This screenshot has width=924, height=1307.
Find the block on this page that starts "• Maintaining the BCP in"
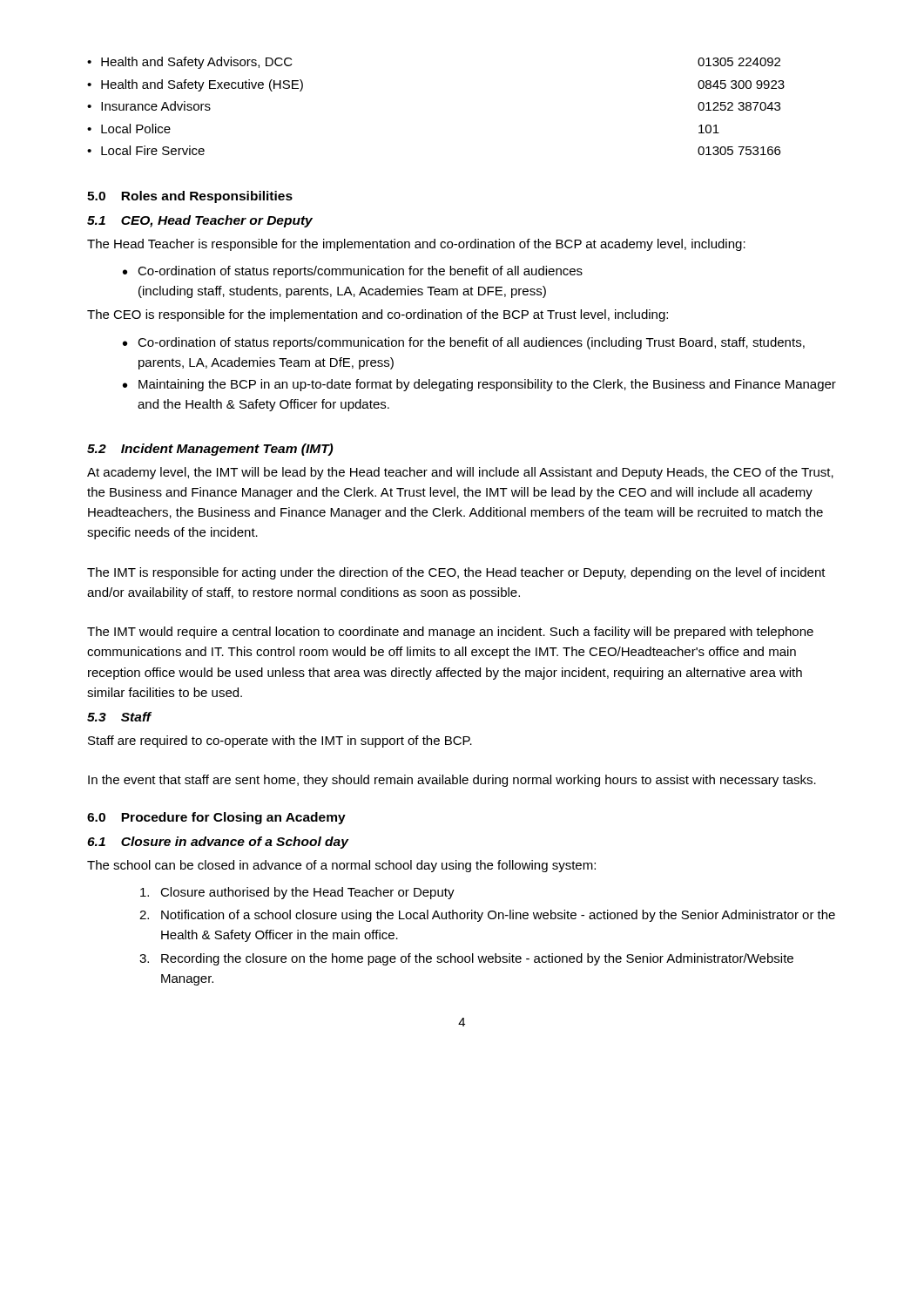(479, 394)
